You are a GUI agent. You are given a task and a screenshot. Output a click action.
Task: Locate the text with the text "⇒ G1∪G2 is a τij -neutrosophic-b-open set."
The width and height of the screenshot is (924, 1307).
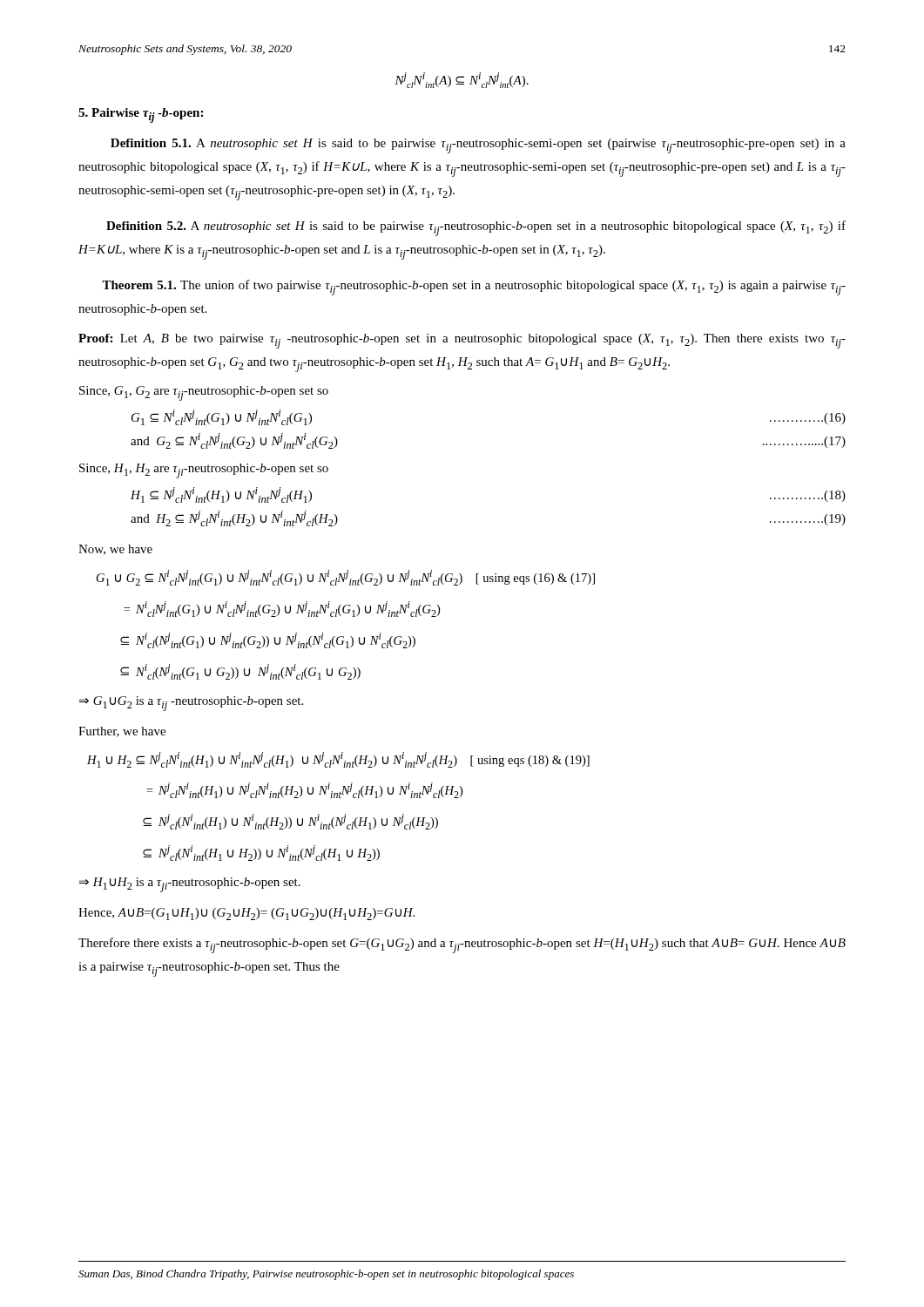tap(191, 702)
